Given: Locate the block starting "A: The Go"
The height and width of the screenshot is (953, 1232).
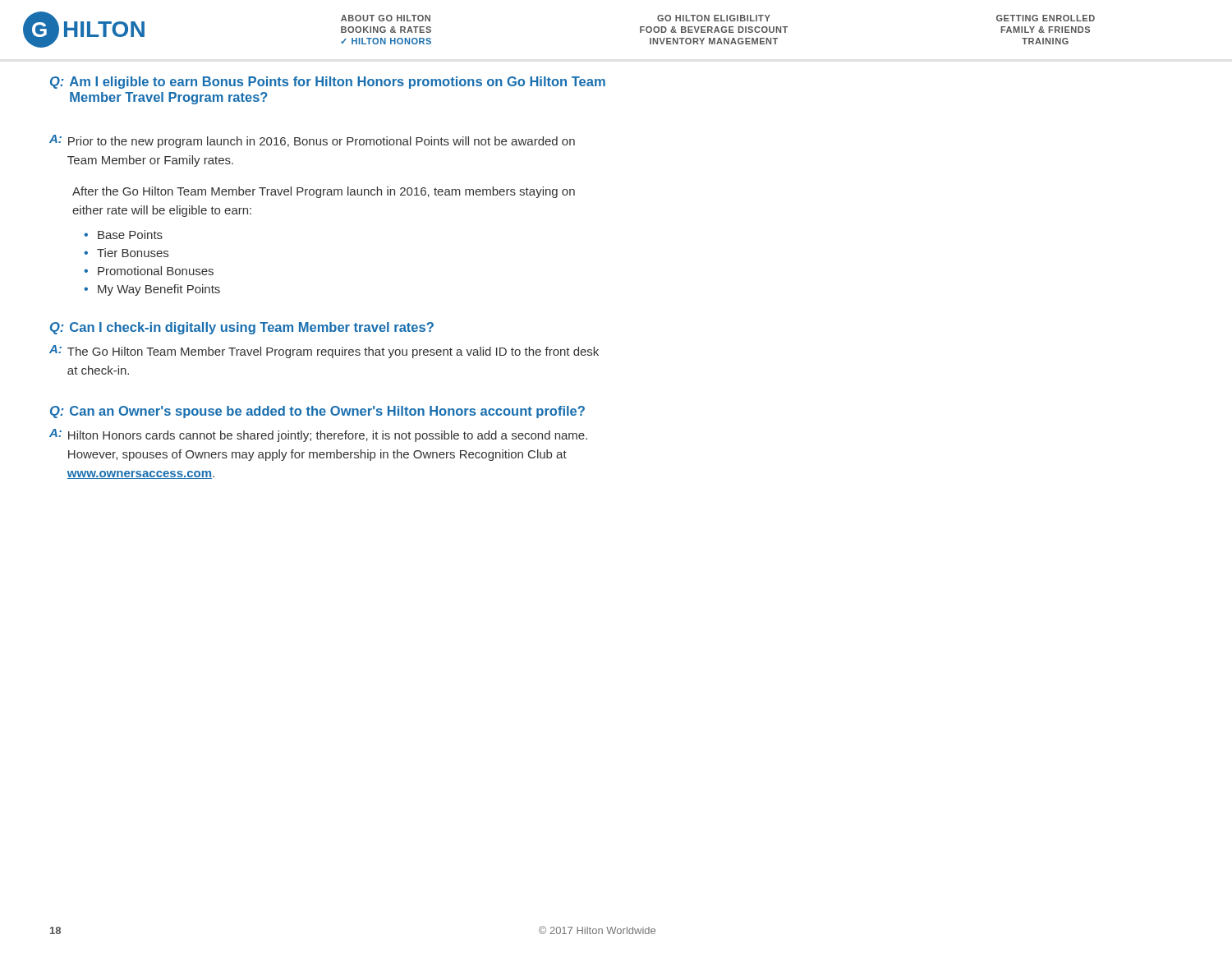Looking at the screenshot, I should [329, 361].
